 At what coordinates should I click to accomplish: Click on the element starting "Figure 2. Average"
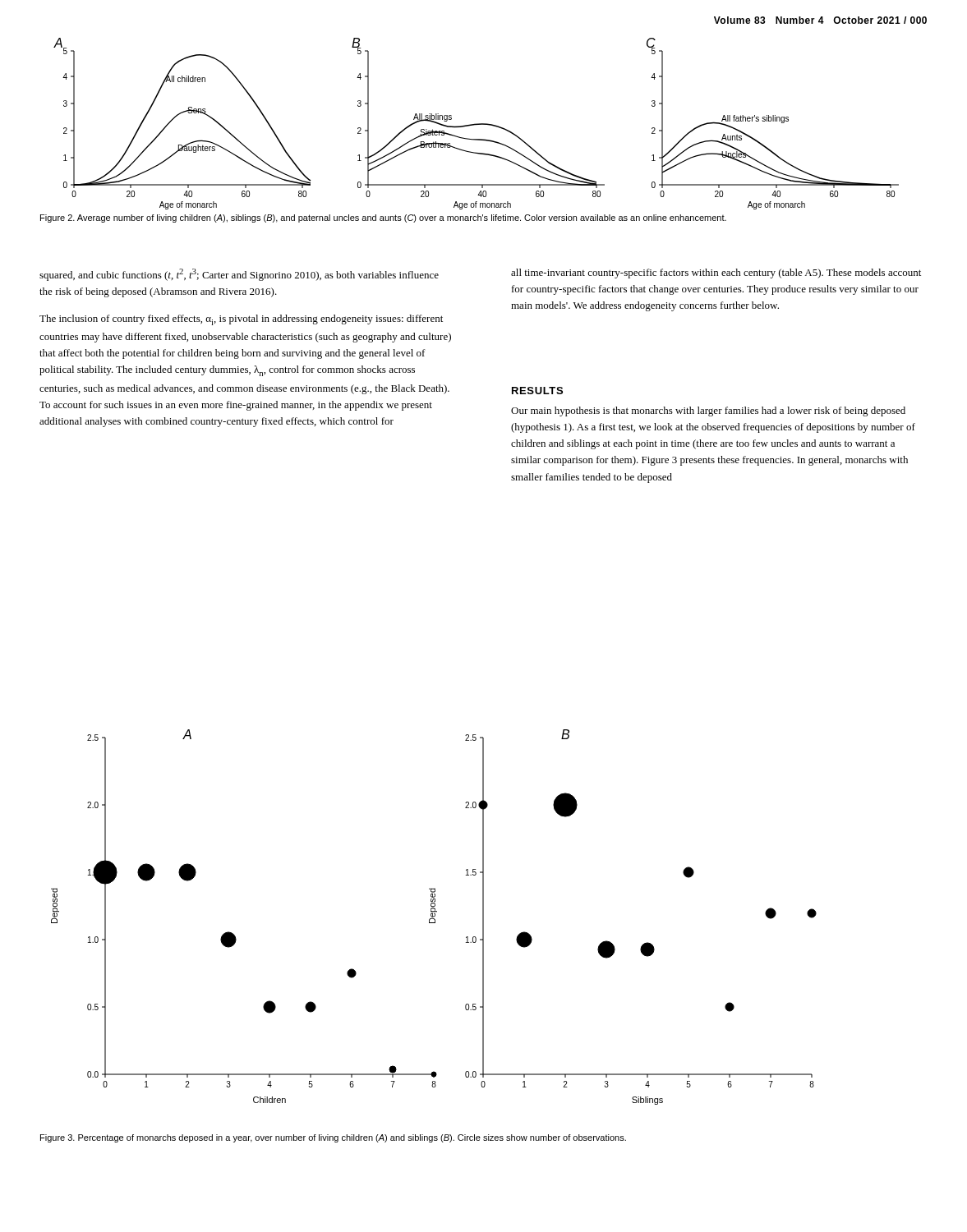coord(383,218)
